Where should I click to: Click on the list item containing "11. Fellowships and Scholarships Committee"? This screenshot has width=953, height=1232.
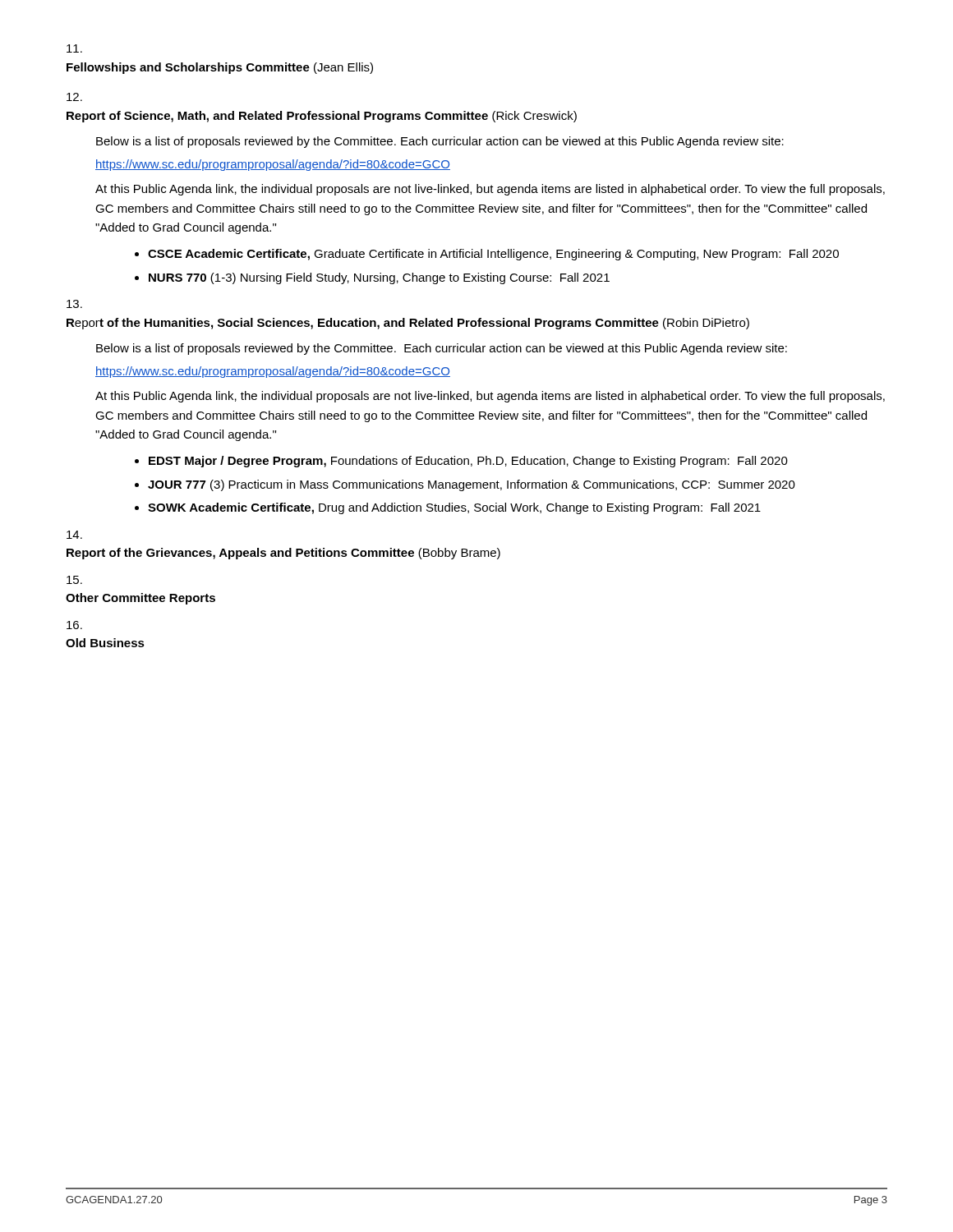coord(74,48)
